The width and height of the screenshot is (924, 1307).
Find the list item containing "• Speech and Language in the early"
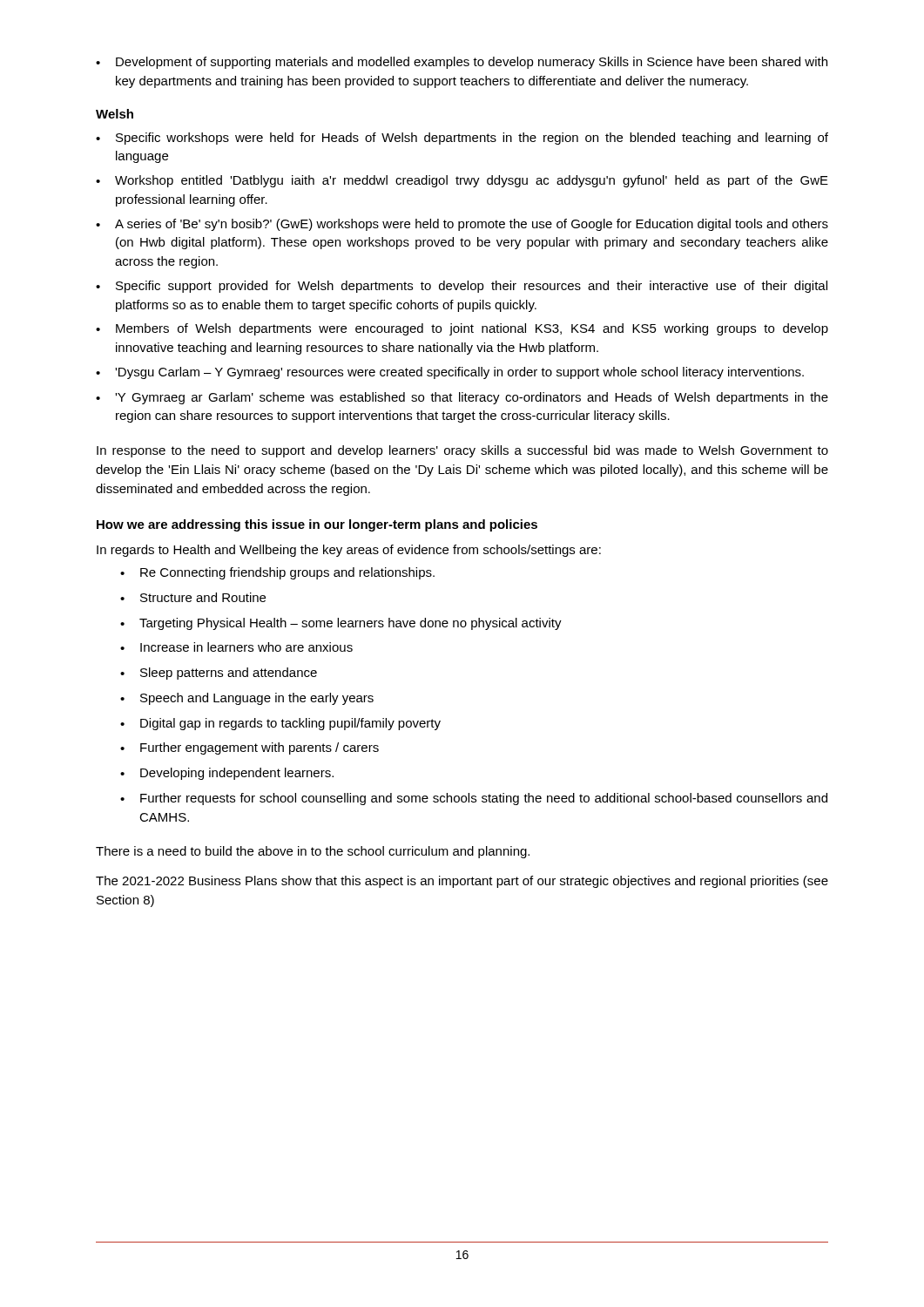(x=247, y=699)
